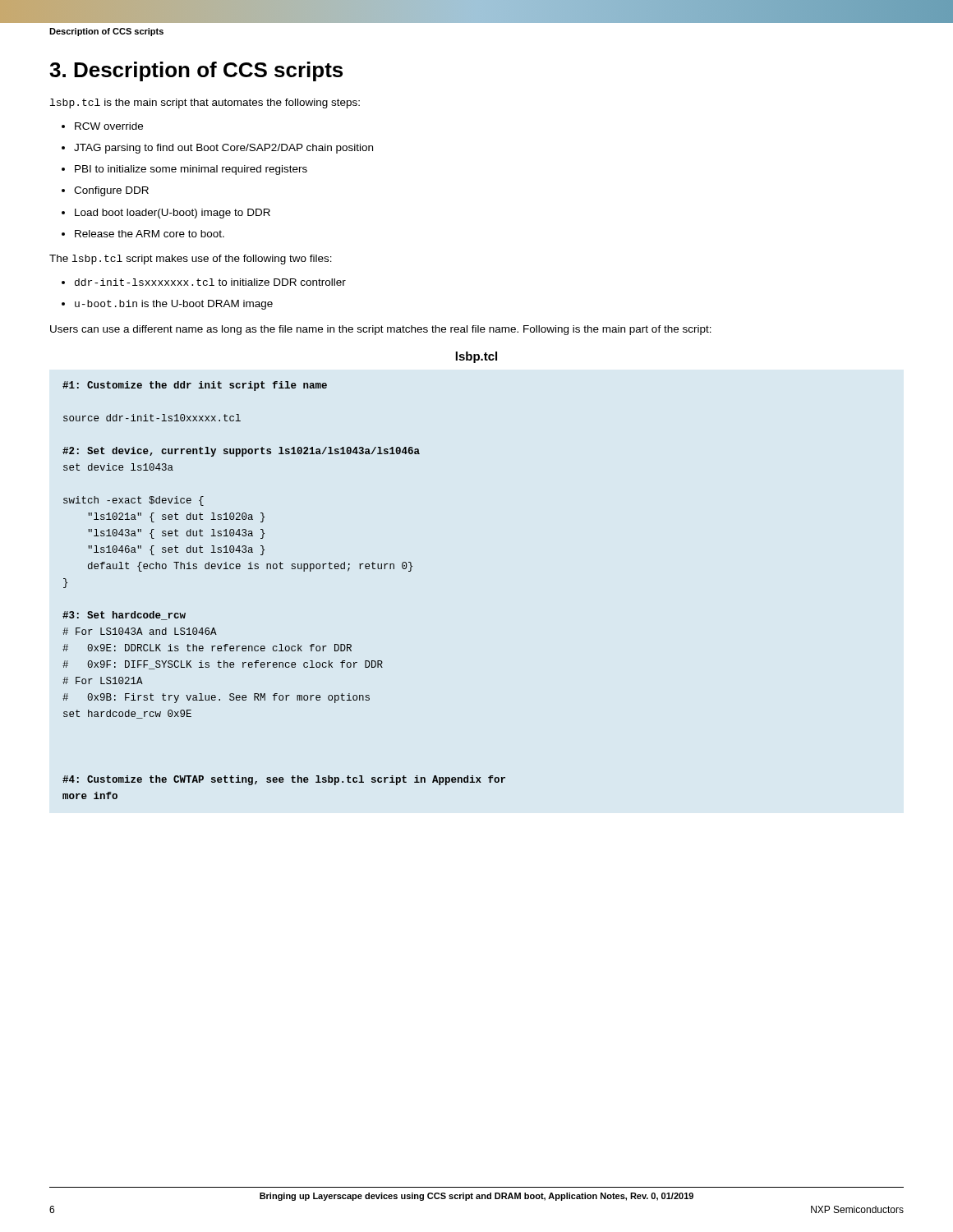
Task: Point to the text block starting "ddr-init-lsxxxxxxx.tcl to initialize DDR controller"
Action: (x=210, y=282)
